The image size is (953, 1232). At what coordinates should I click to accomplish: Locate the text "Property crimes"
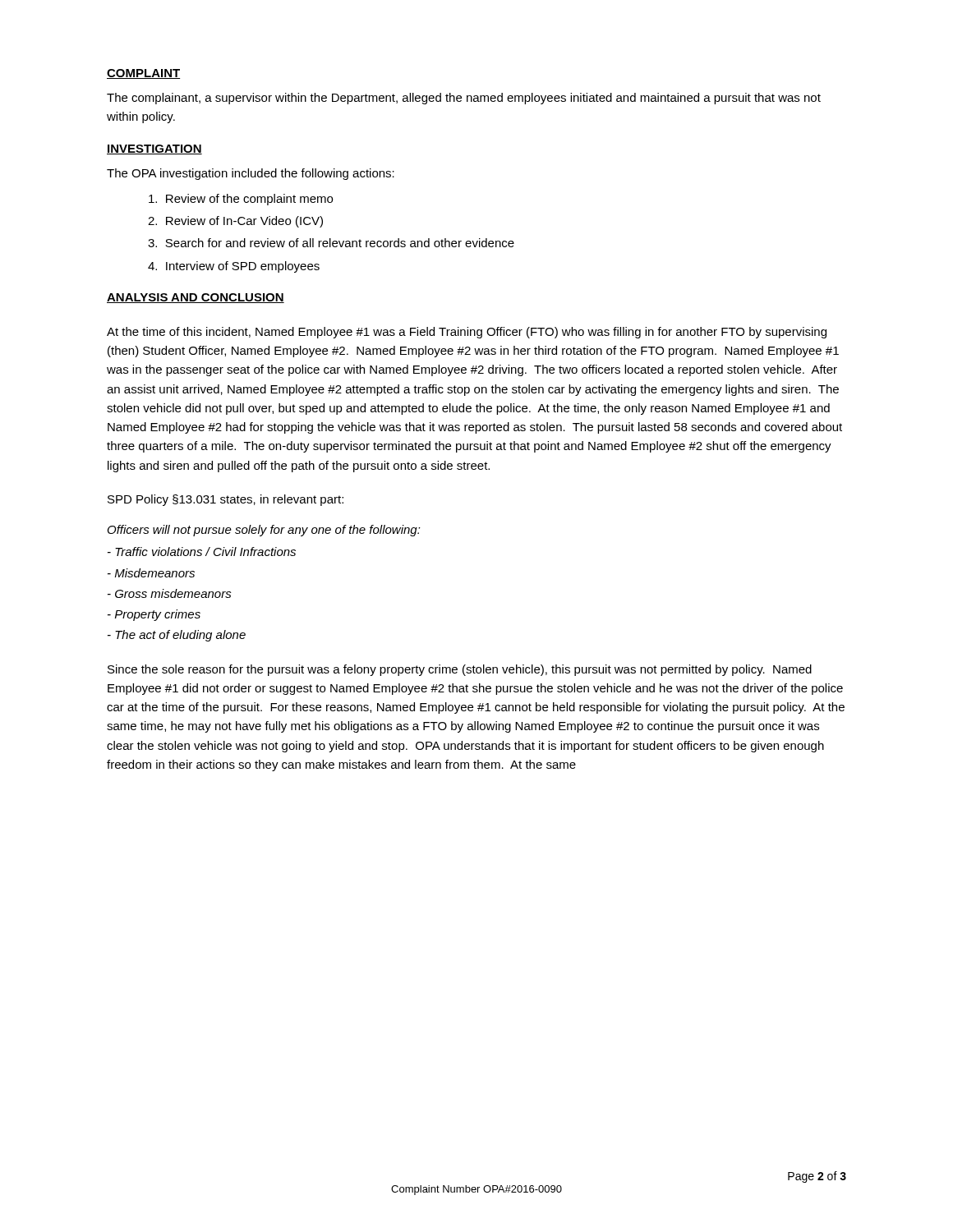pyautogui.click(x=154, y=614)
